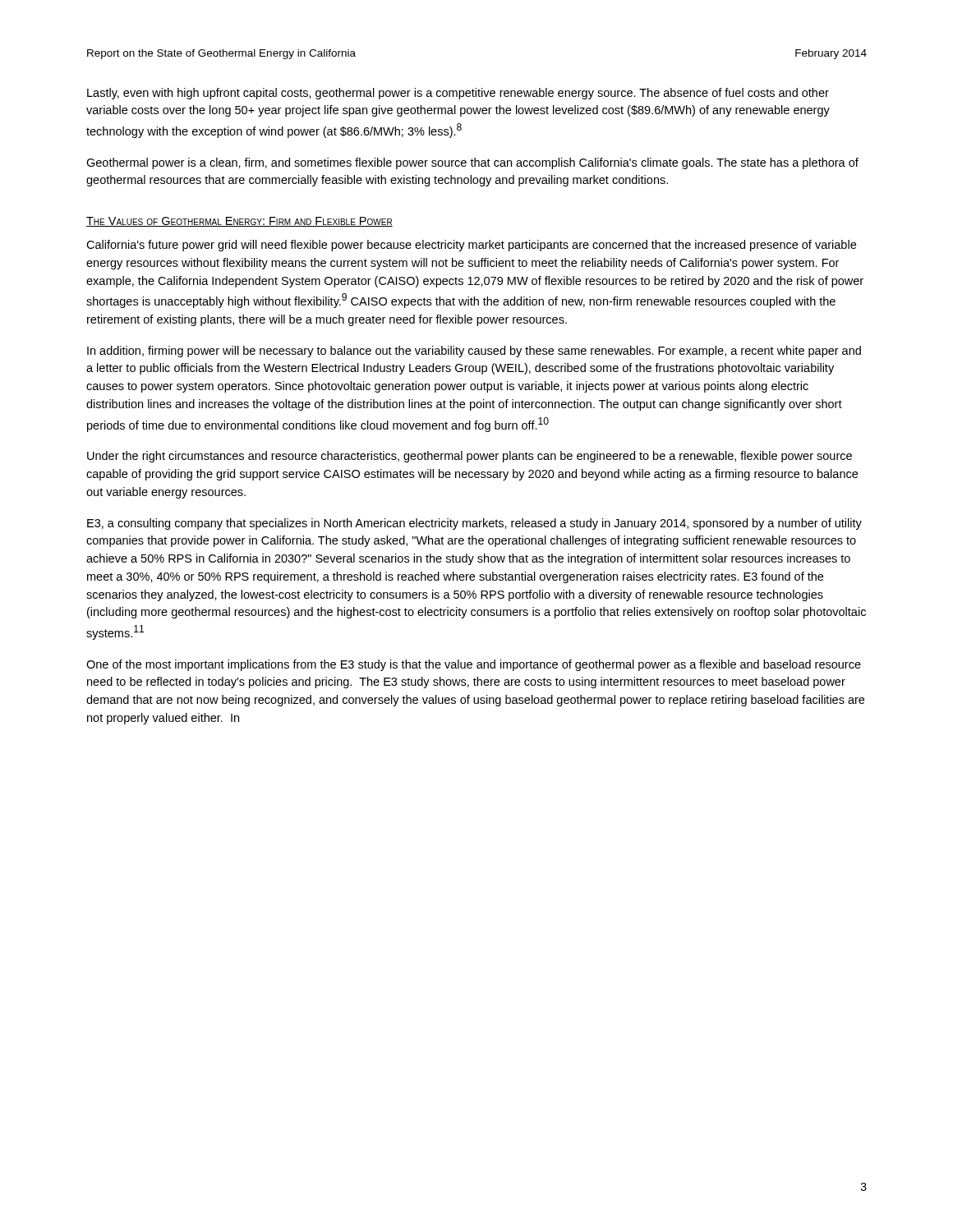Find the block on this page that starts "California's future power grid will need flexible power"

(x=475, y=282)
